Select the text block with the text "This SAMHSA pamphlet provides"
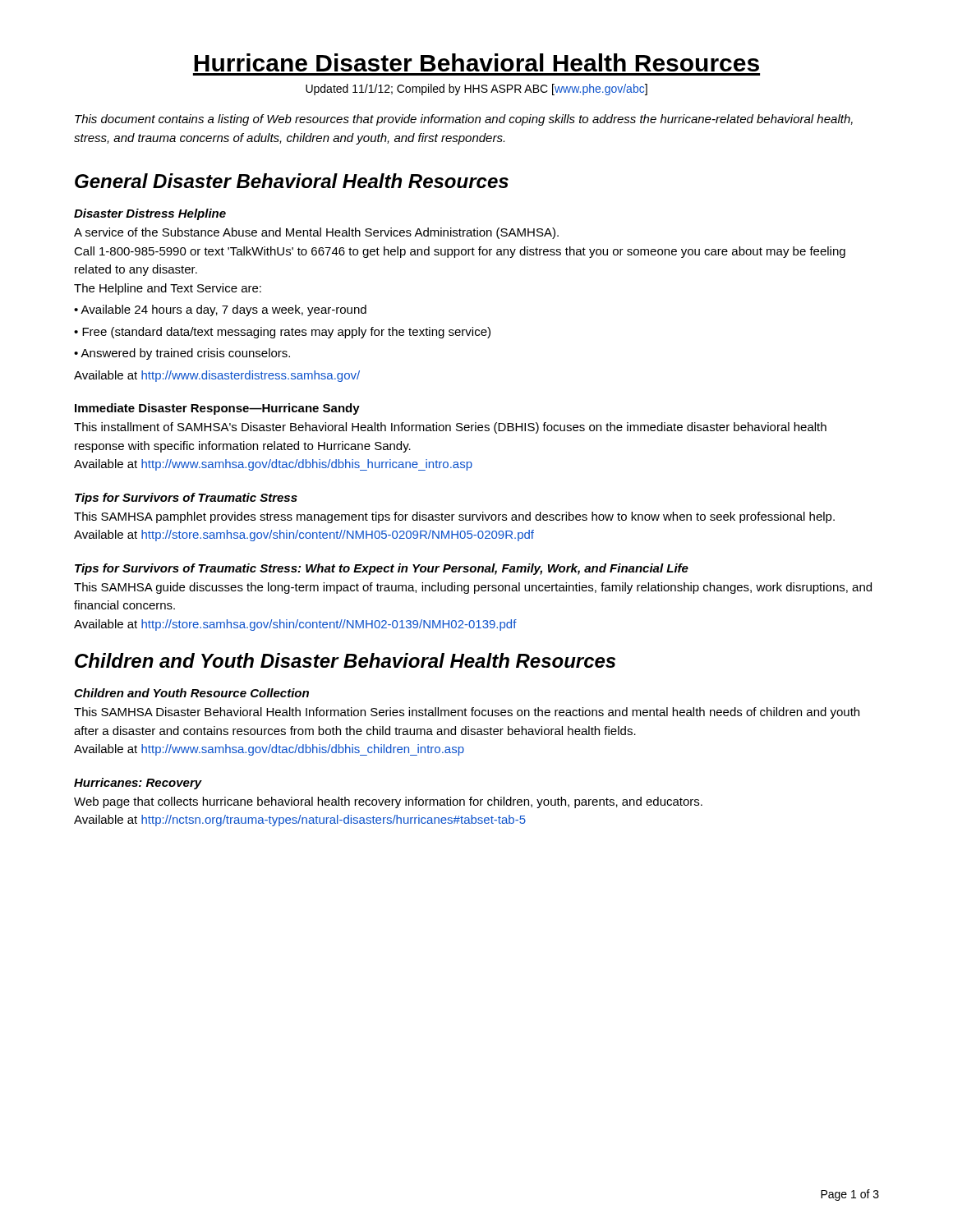 coord(455,525)
